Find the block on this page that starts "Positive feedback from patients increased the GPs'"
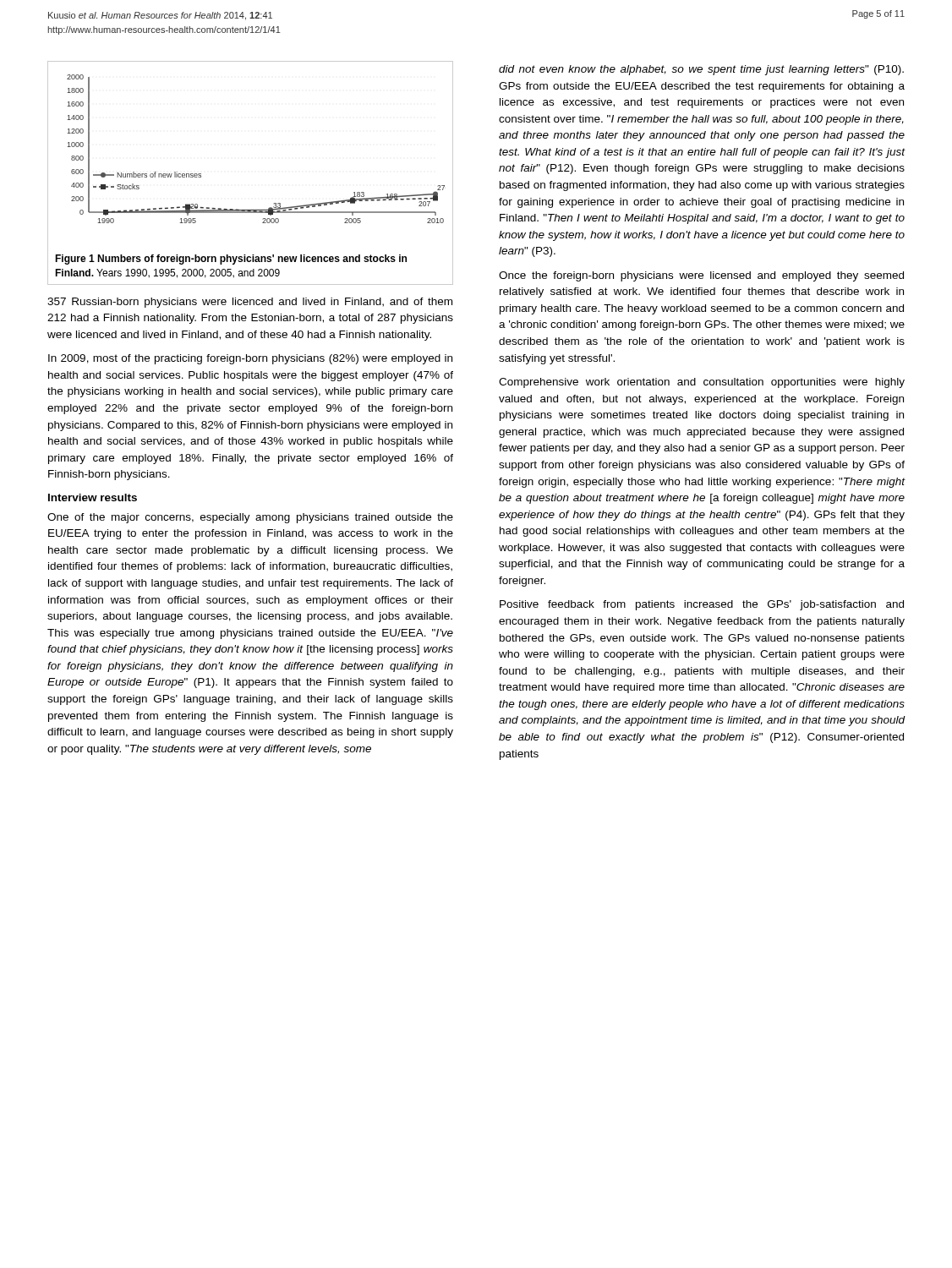Screen dimensions: 1268x952 click(x=702, y=679)
